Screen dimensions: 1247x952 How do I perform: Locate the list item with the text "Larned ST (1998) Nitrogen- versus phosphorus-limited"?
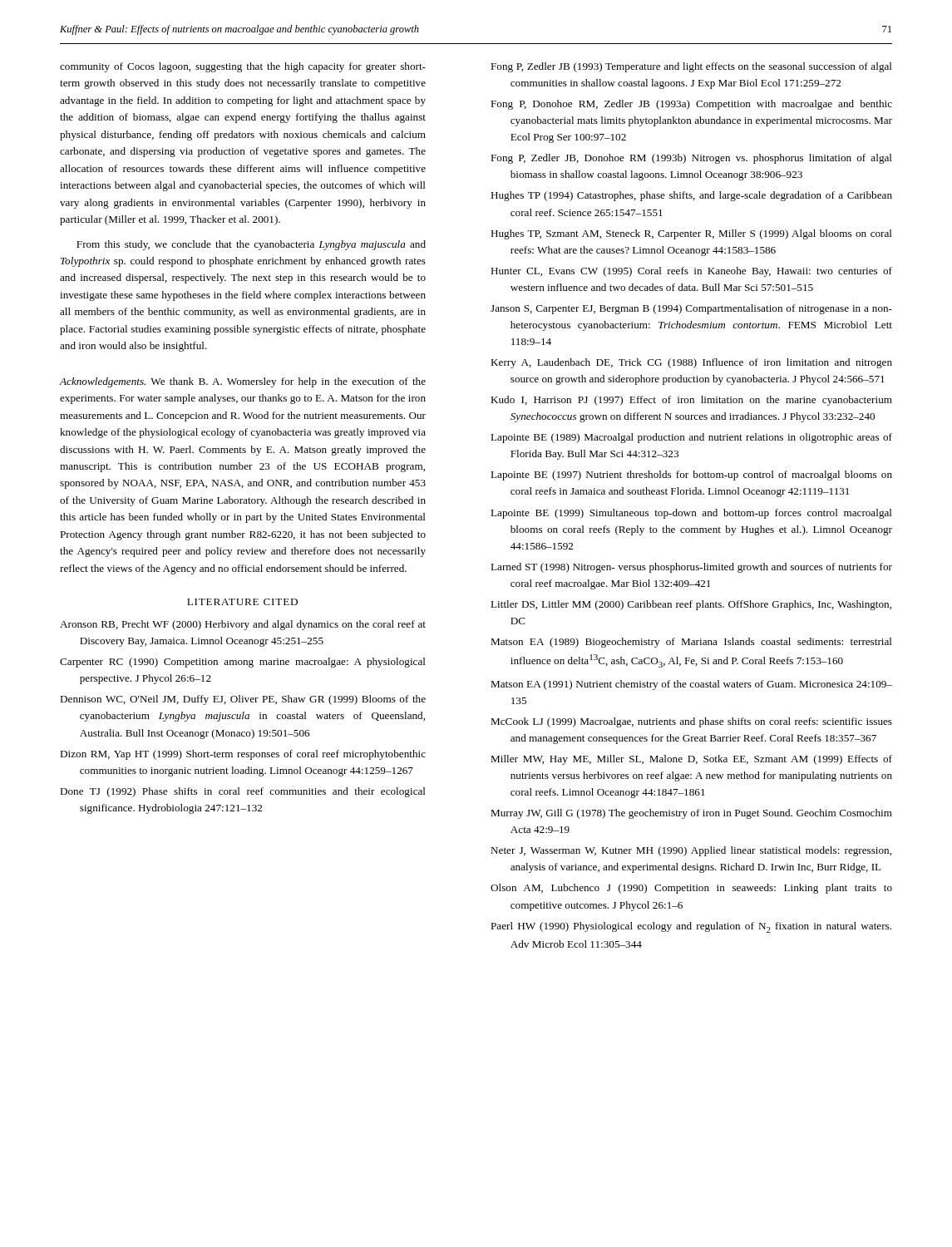(691, 575)
